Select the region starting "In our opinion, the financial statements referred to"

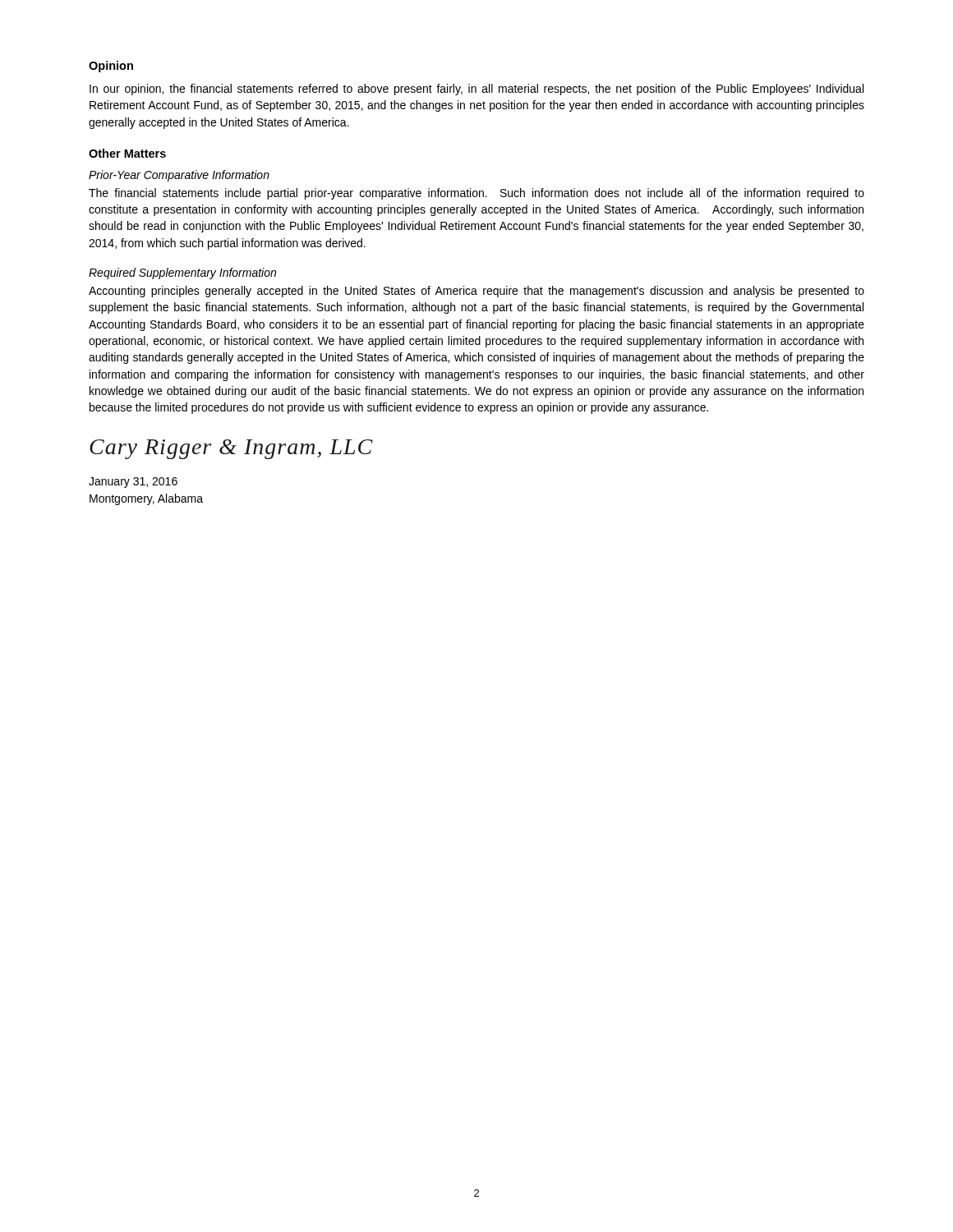(x=476, y=105)
